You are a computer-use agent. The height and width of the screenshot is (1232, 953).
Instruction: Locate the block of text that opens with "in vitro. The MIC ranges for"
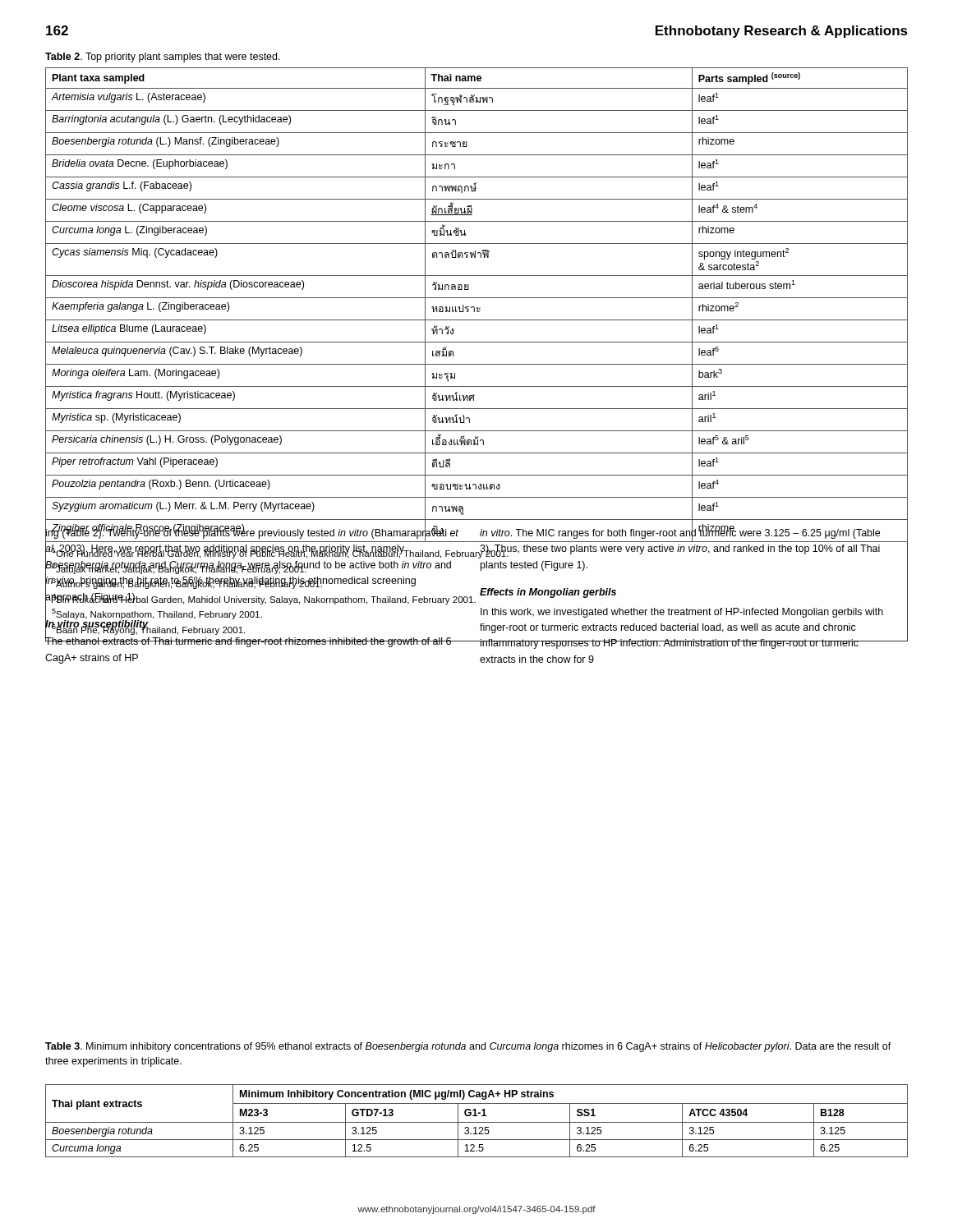click(680, 549)
